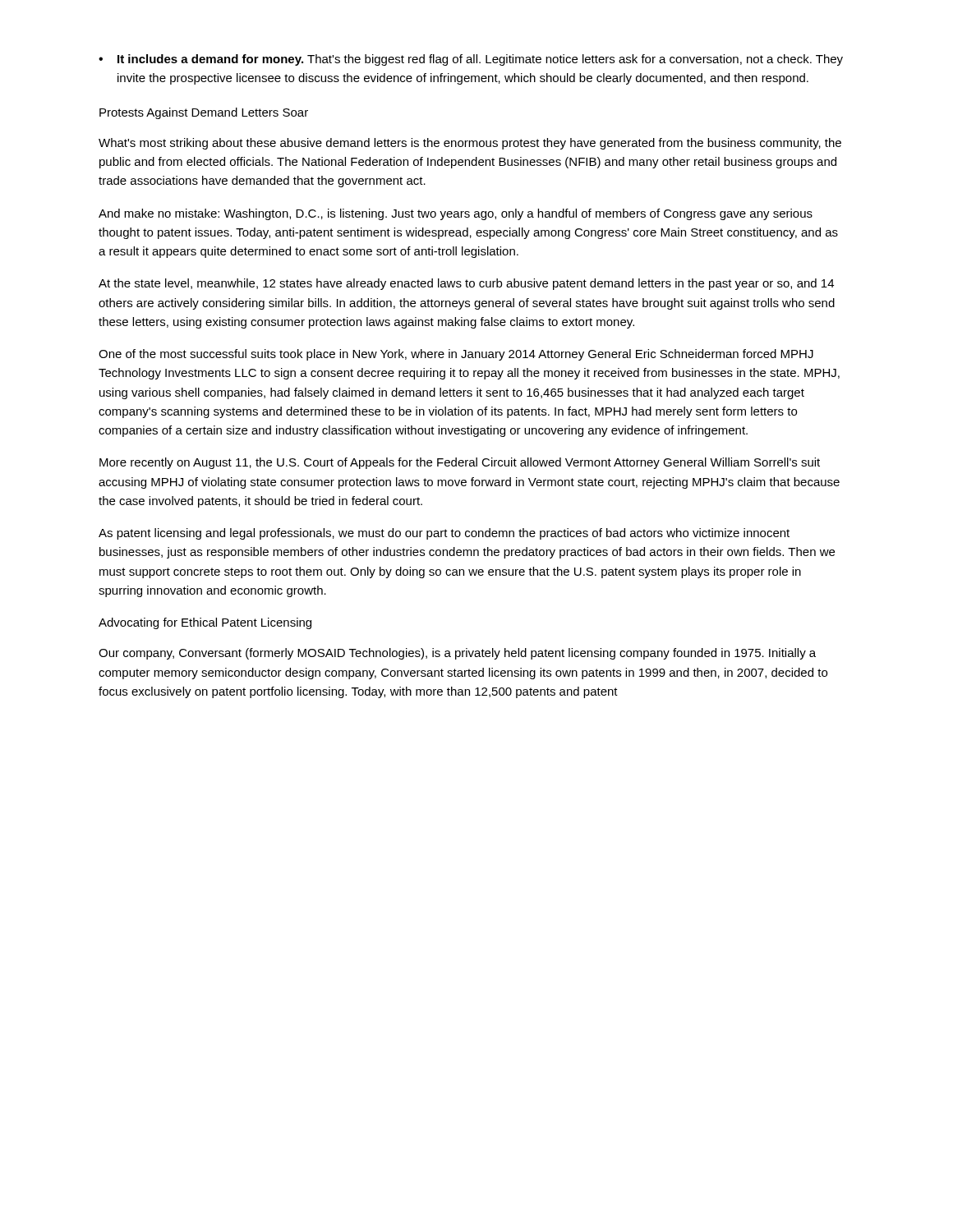Where is the section header that starts "Protests Against Demand Letters"?
953x1232 pixels.
pos(203,112)
